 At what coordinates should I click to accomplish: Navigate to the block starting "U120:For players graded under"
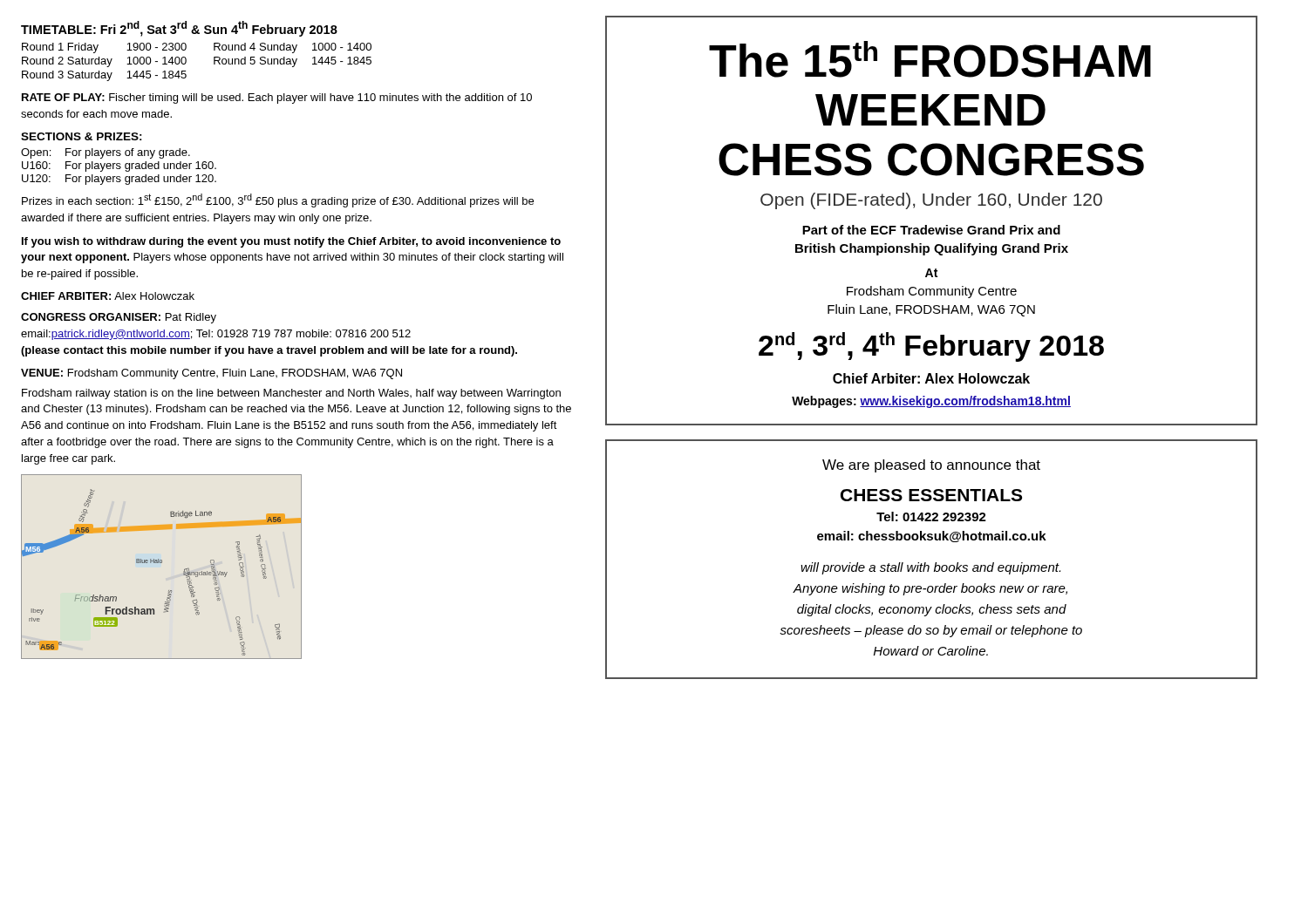(119, 178)
